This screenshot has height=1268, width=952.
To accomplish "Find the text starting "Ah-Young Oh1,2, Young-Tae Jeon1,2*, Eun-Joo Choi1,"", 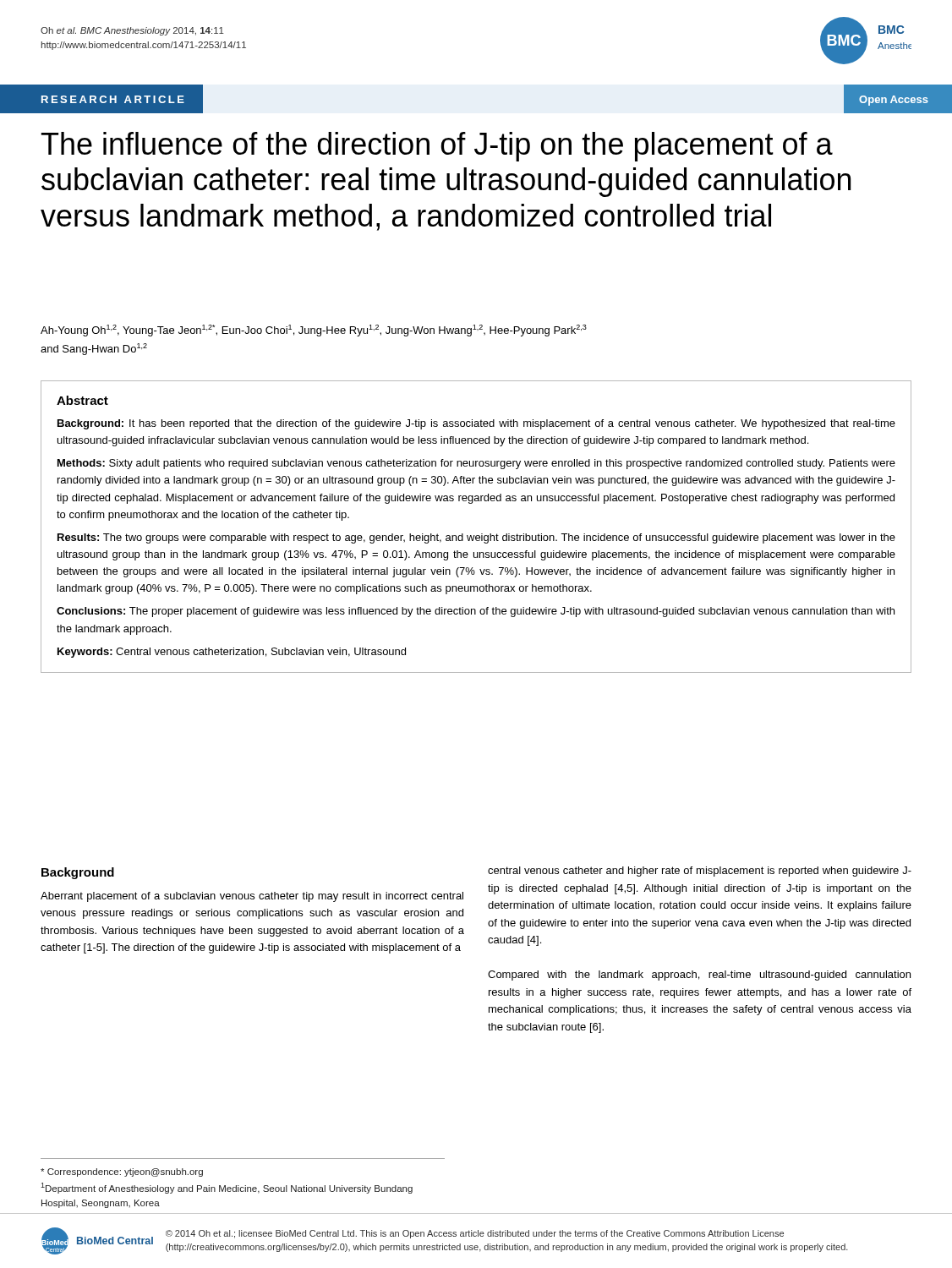I will [313, 339].
